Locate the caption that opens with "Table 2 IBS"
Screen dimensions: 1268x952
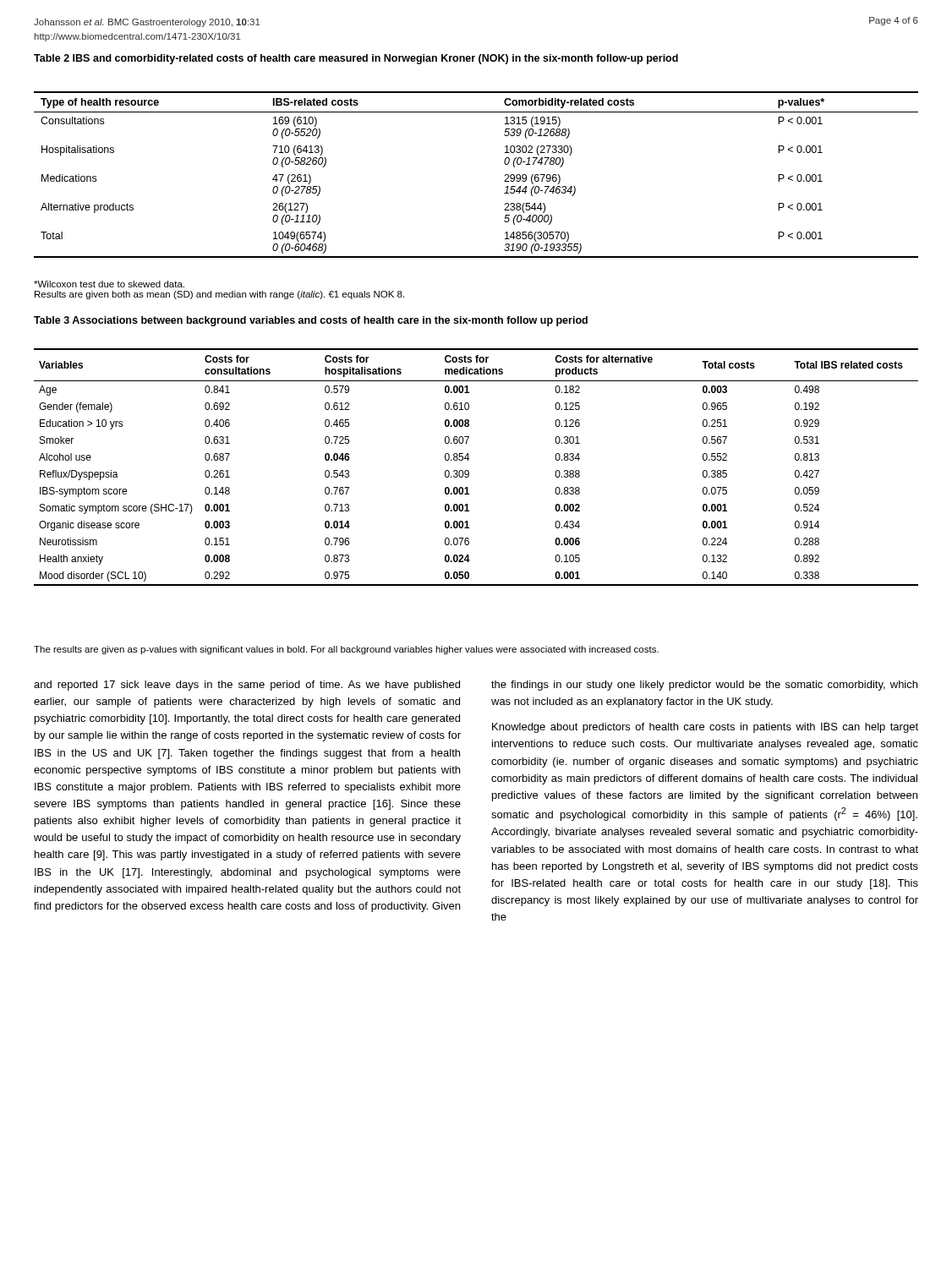point(356,58)
